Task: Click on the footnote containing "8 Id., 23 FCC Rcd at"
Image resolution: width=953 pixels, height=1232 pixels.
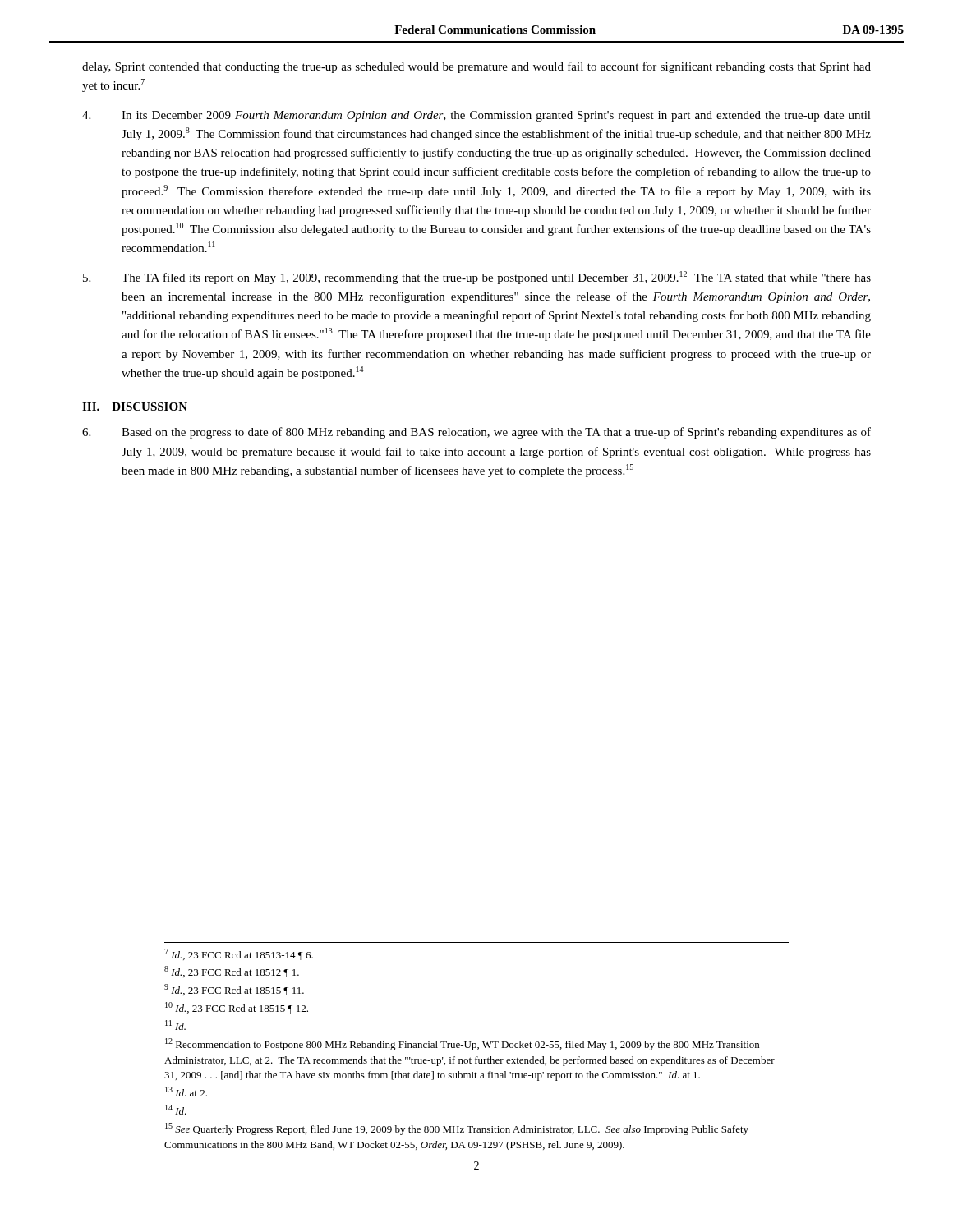Action: tap(232, 972)
